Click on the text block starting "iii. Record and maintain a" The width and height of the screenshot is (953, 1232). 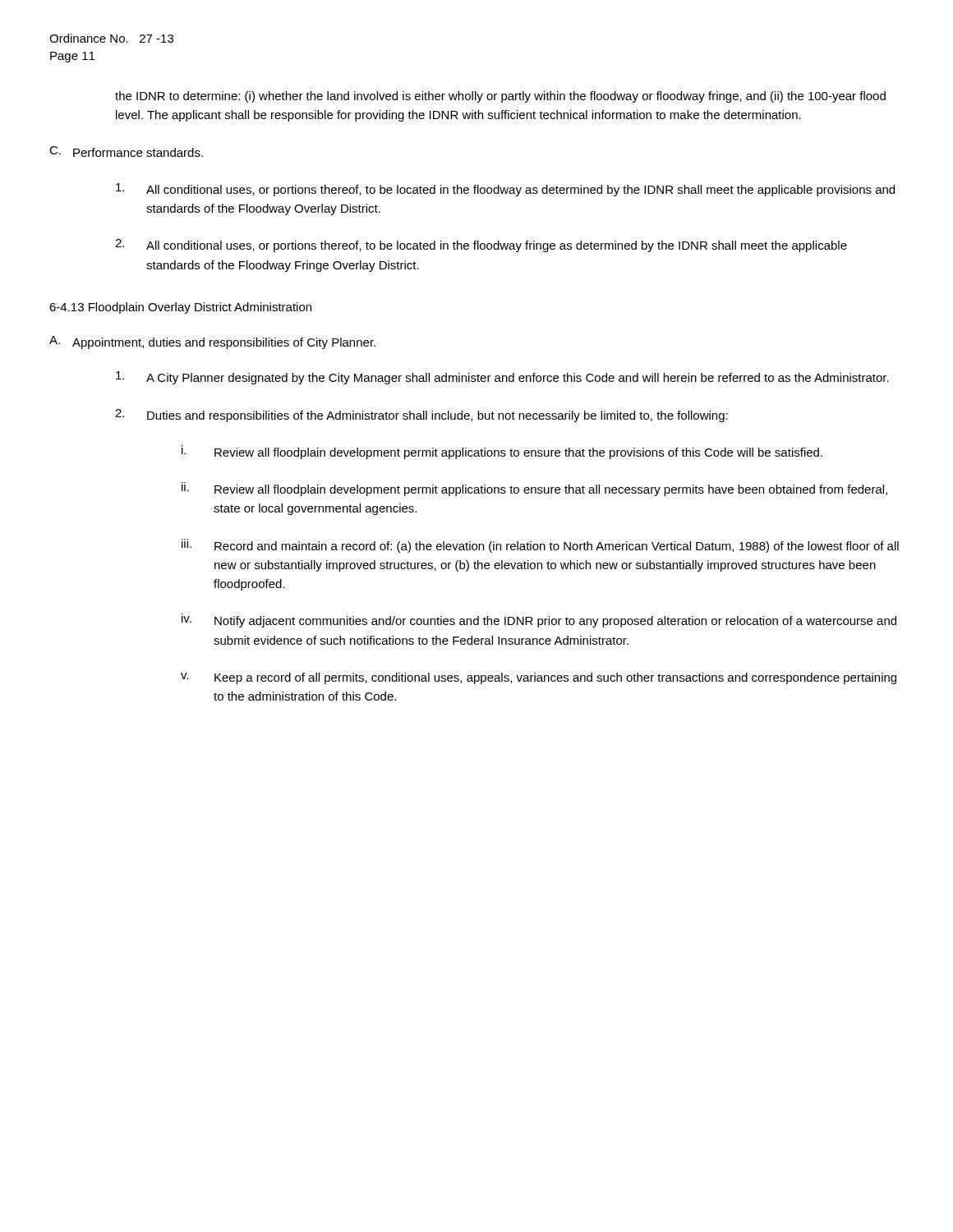542,565
